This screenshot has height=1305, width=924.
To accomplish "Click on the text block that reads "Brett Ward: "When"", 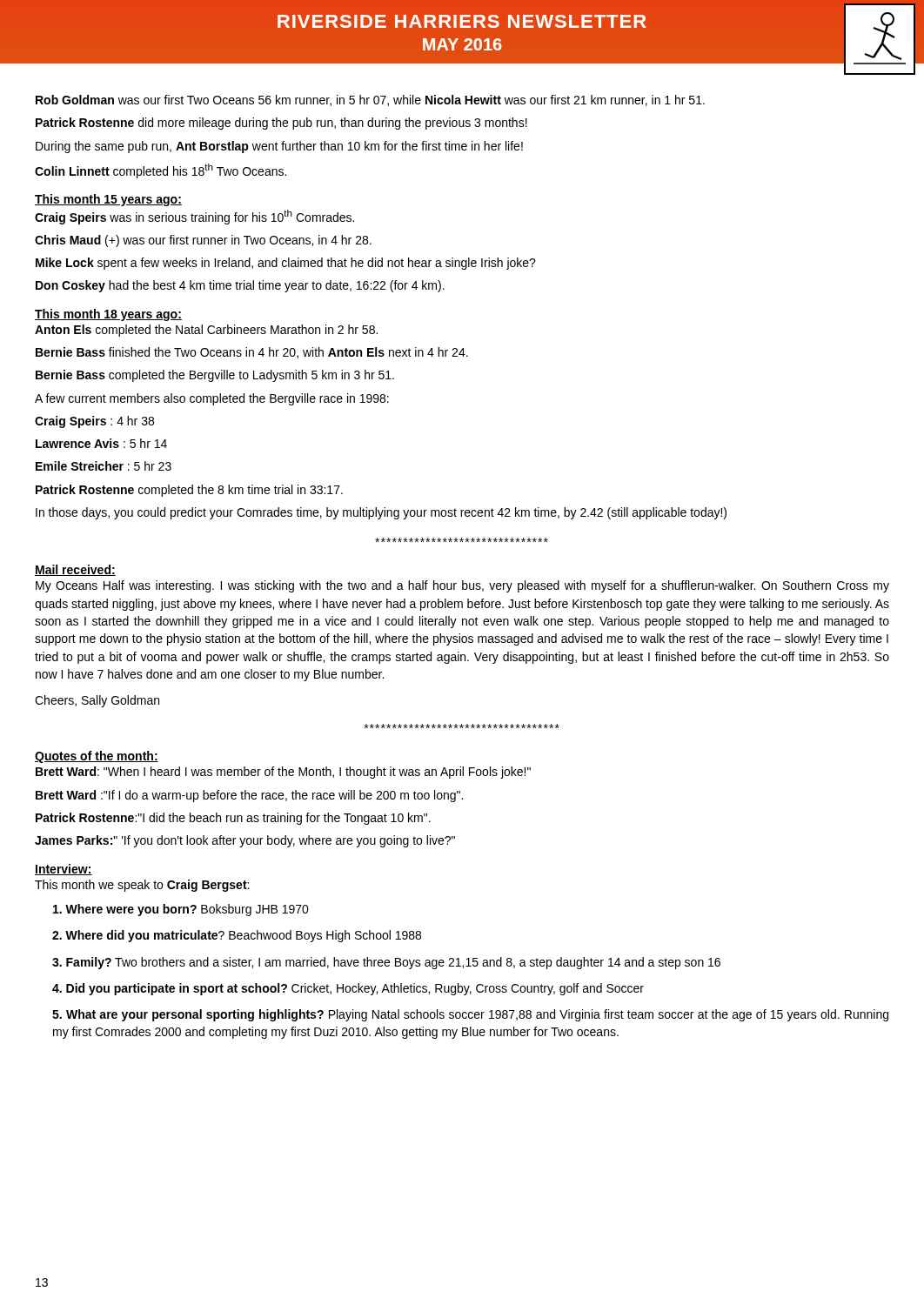I will pos(462,807).
